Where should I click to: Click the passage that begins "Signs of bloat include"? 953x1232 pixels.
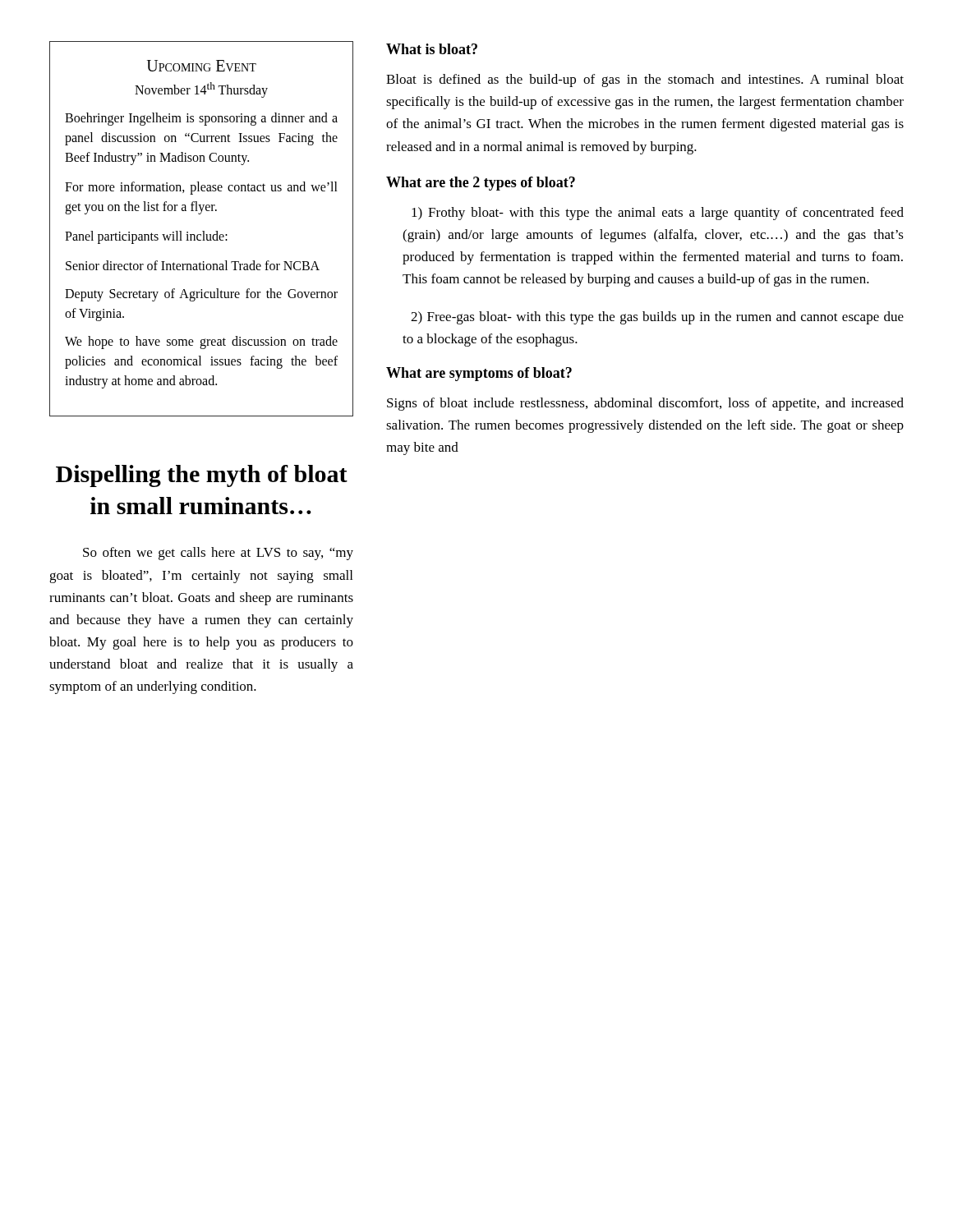pyautogui.click(x=645, y=425)
